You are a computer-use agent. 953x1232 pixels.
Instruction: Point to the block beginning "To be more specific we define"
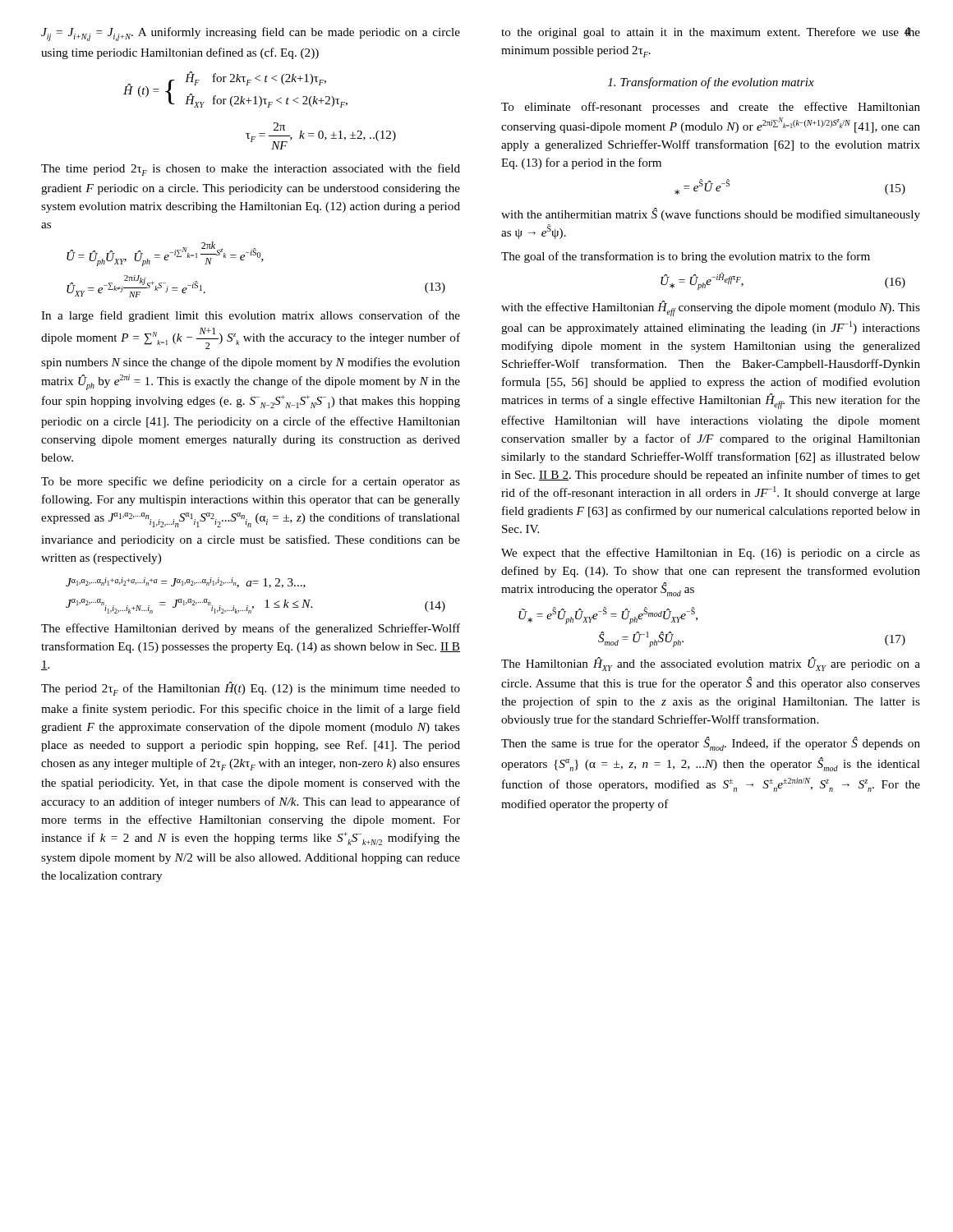[251, 520]
